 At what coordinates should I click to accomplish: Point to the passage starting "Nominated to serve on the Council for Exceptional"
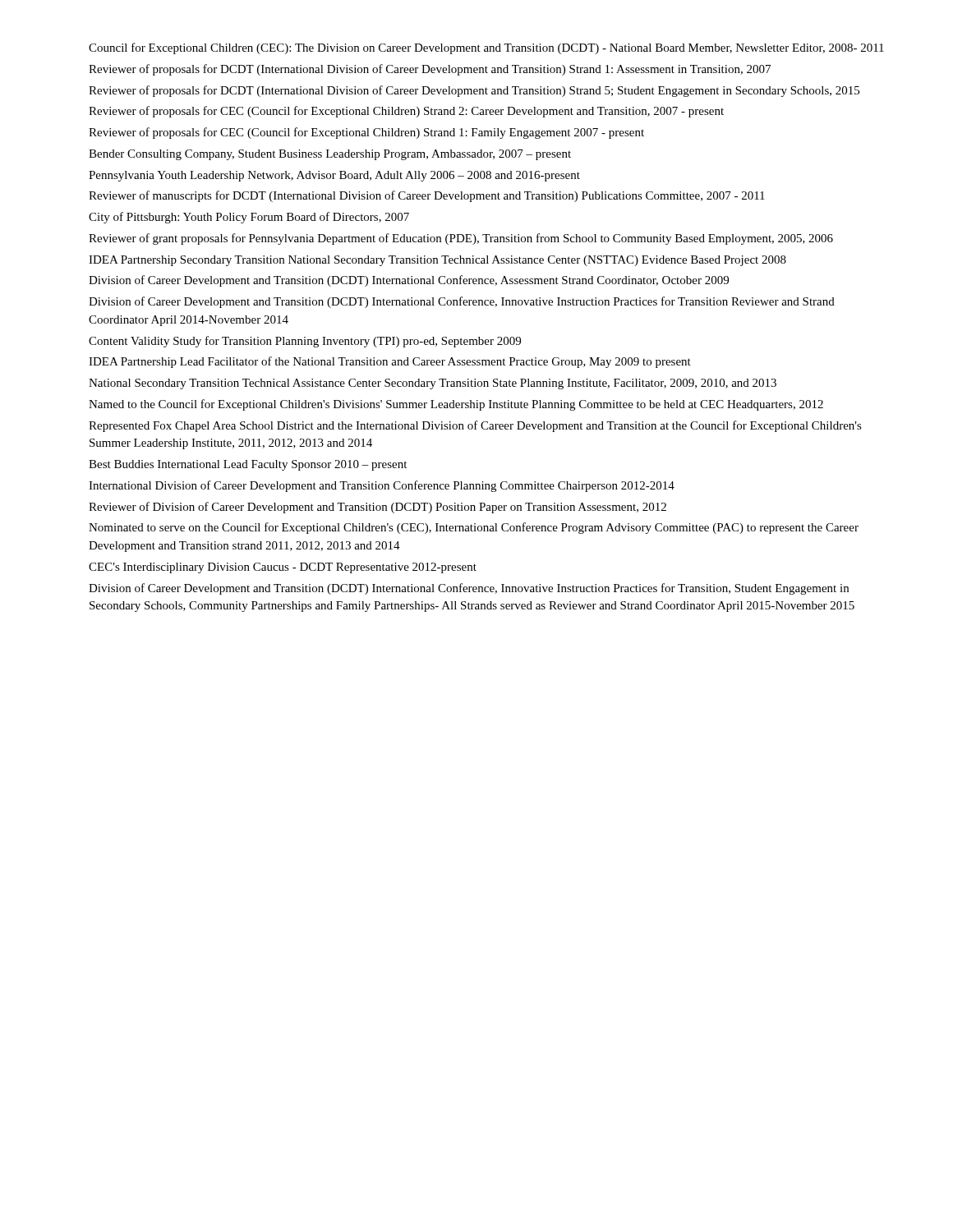coord(474,536)
